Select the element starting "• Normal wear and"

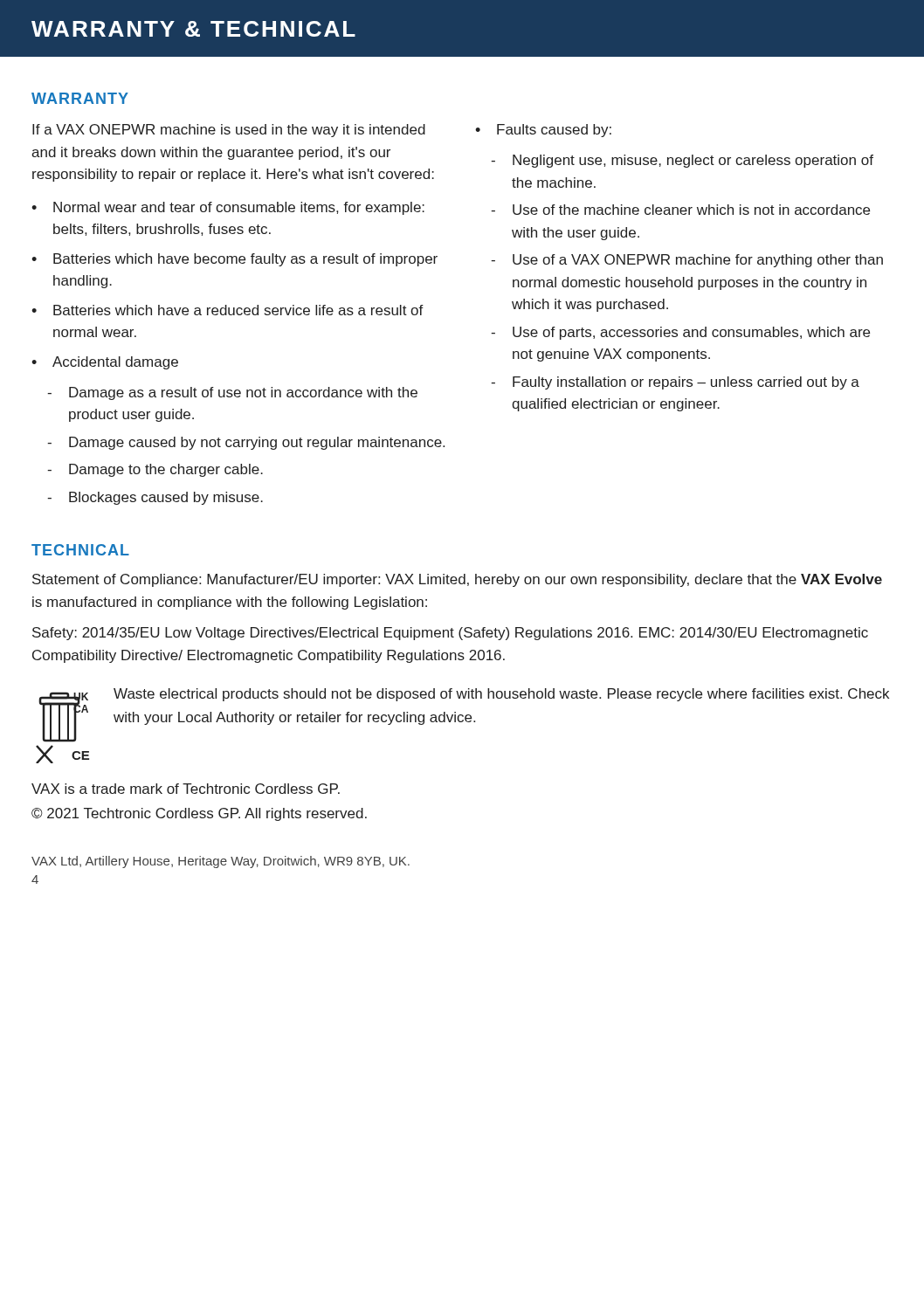coord(240,218)
